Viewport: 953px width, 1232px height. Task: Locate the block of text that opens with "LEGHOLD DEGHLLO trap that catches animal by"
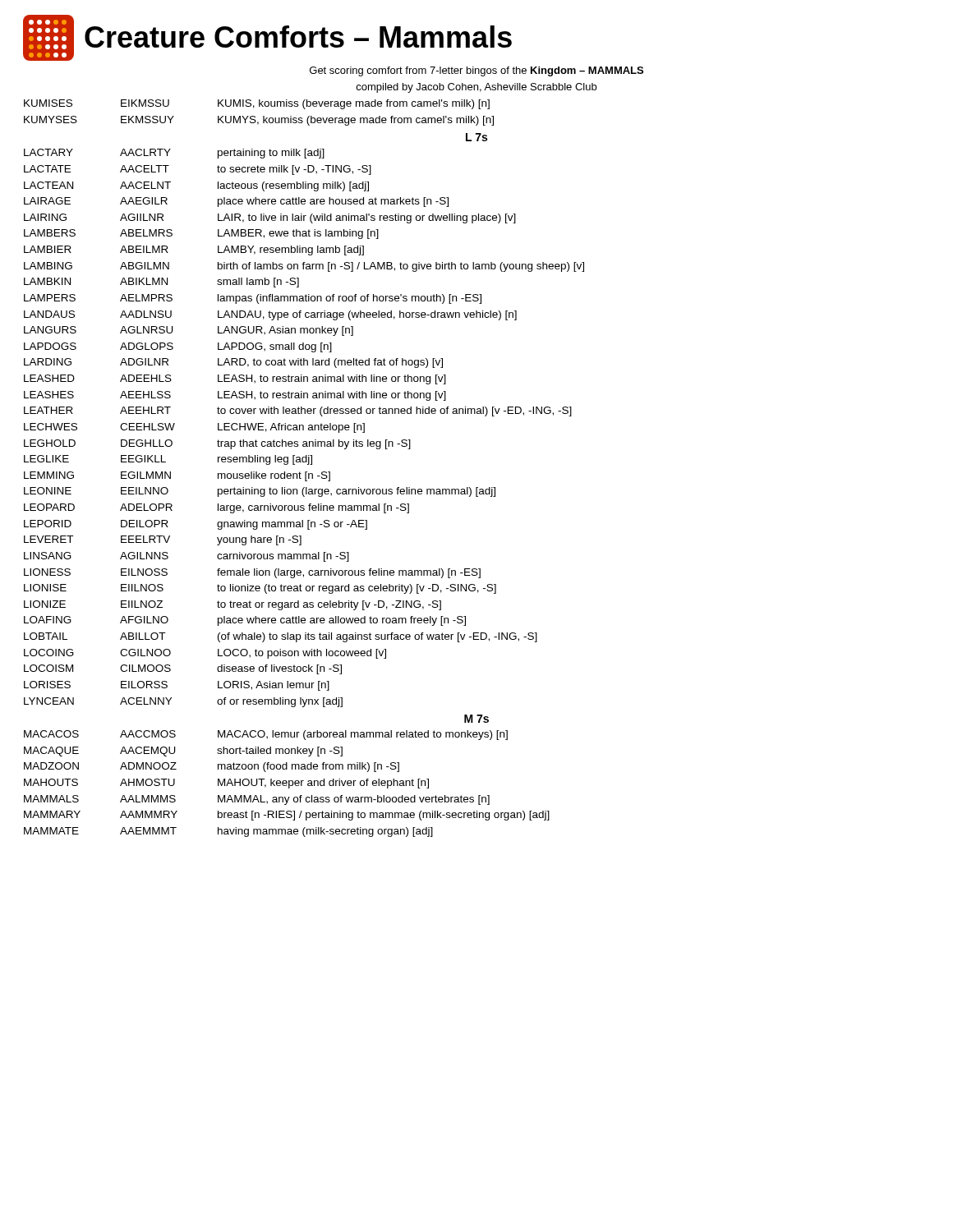point(217,444)
